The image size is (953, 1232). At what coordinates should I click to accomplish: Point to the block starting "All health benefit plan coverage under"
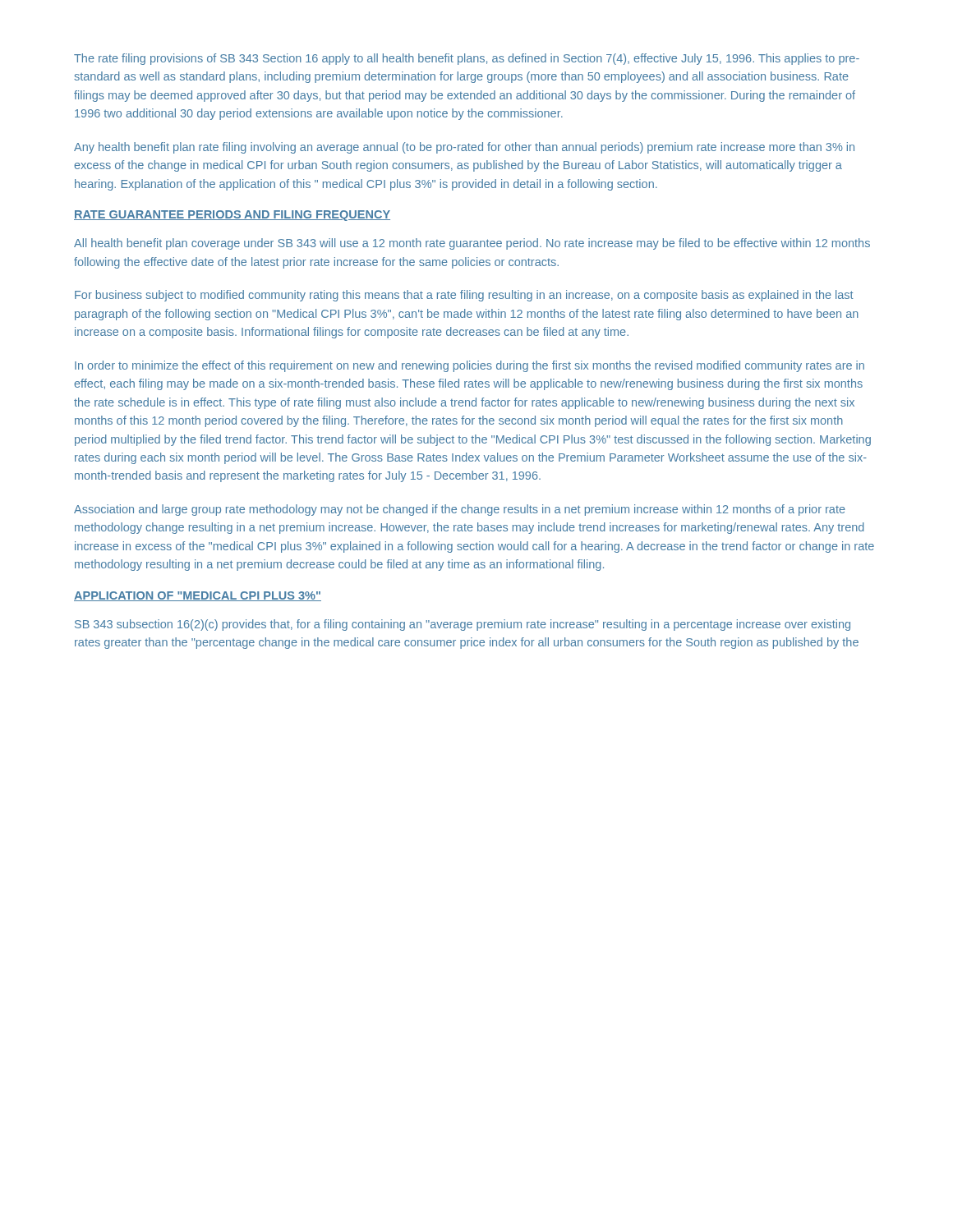[x=472, y=253]
